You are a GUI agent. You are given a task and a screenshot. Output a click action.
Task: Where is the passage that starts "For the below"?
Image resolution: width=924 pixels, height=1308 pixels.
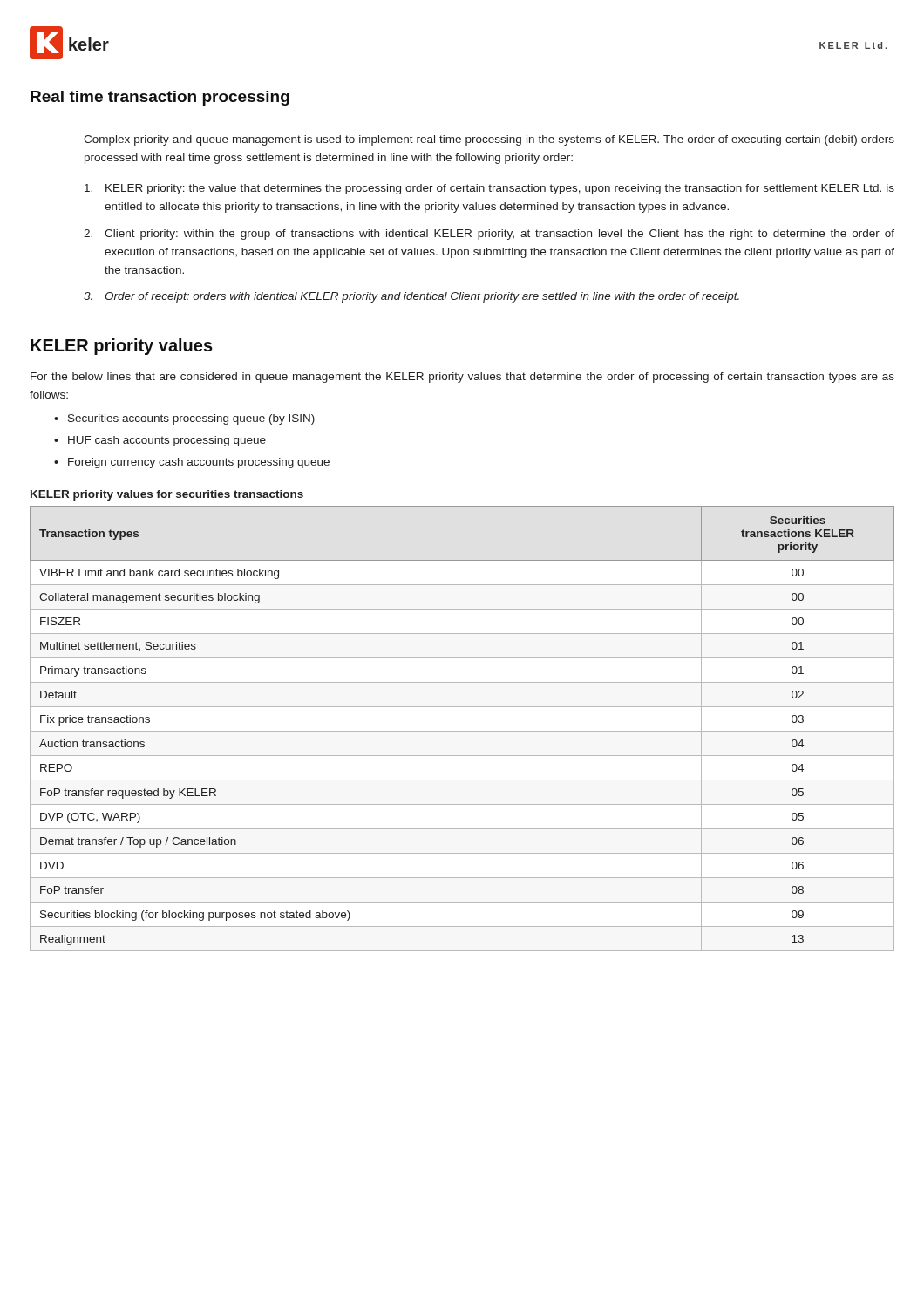[x=462, y=386]
